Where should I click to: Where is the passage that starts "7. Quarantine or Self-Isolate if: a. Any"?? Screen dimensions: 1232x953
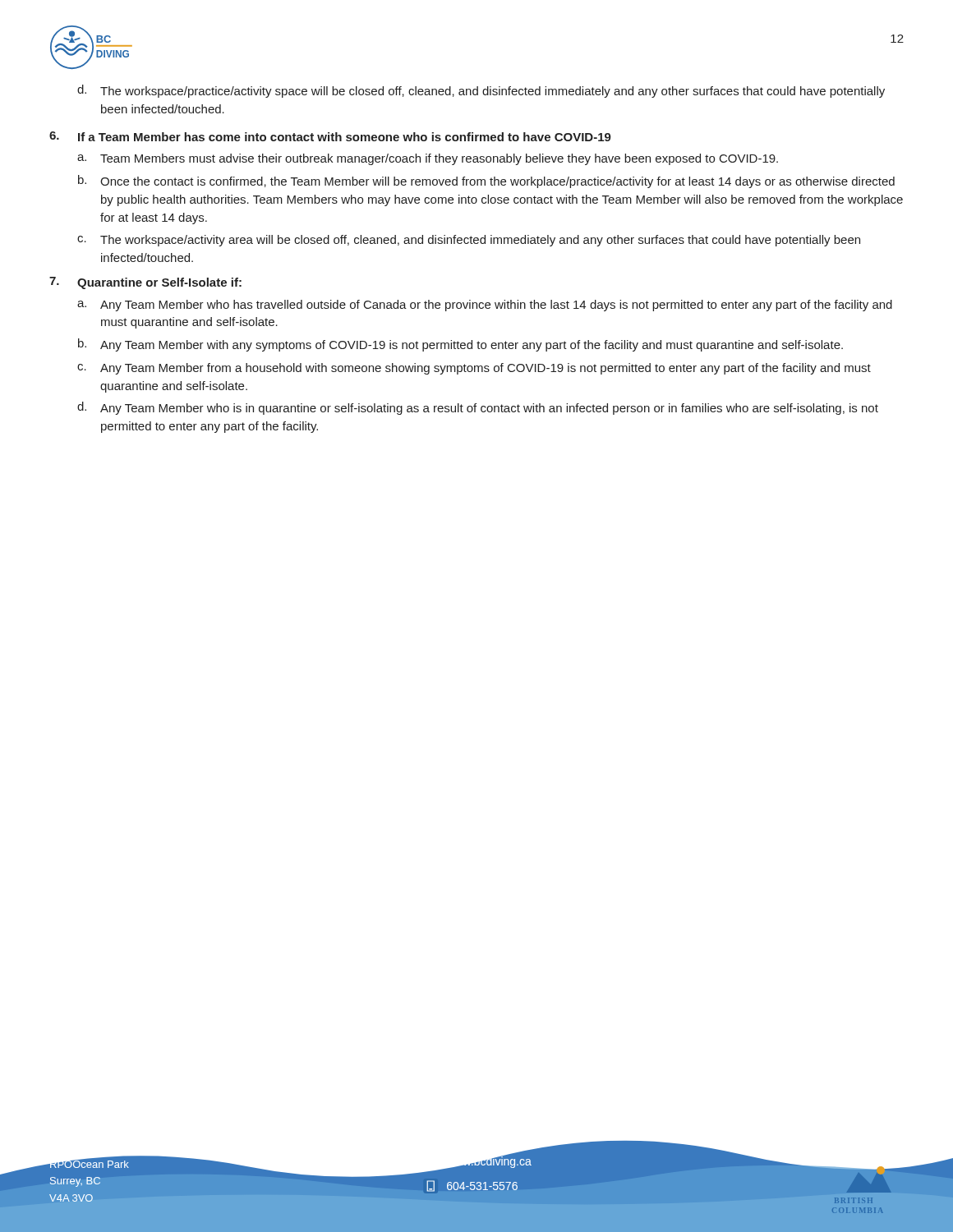(x=476, y=354)
